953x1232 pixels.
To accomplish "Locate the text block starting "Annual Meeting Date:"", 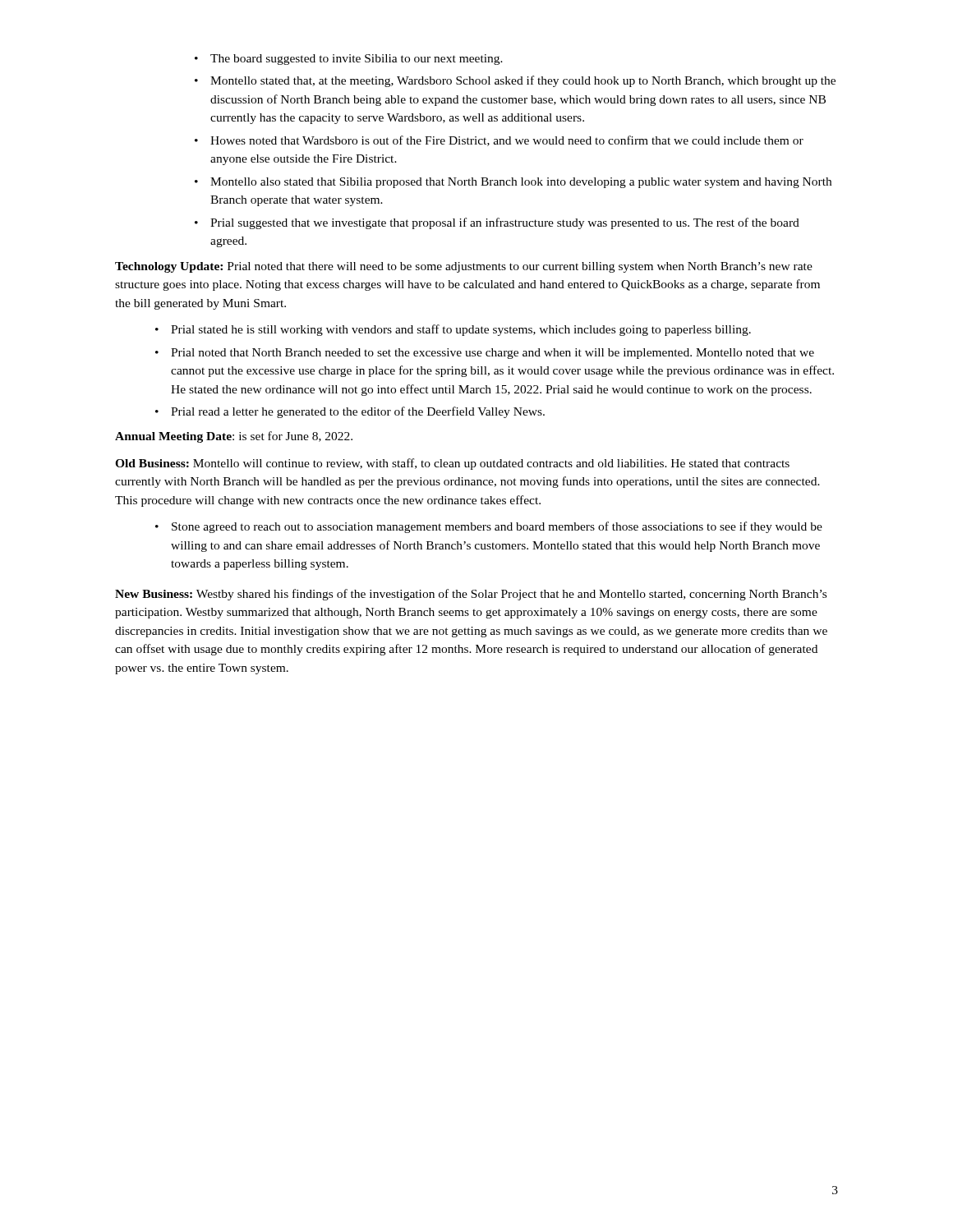I will pos(234,436).
